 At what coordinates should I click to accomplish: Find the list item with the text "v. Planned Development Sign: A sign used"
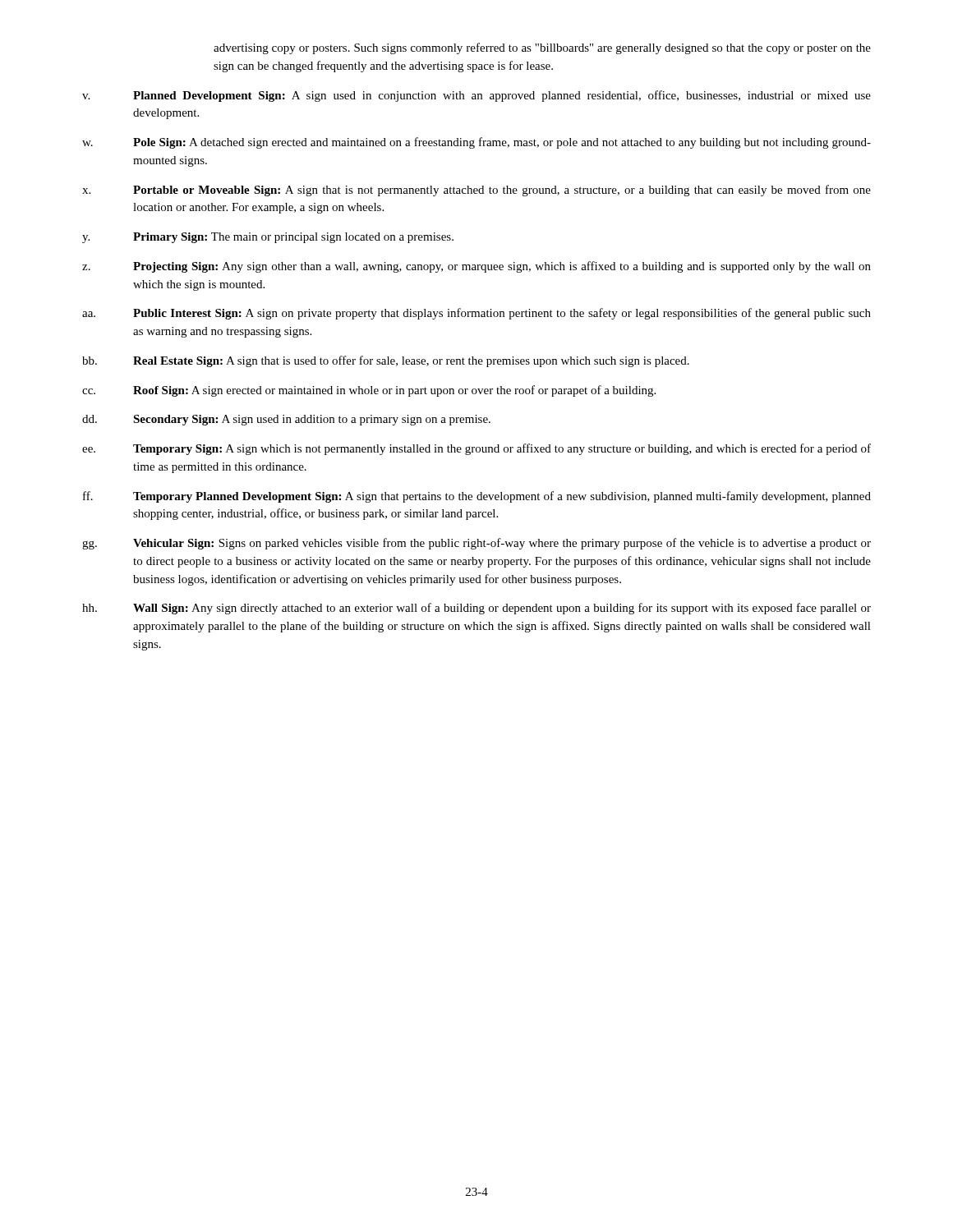[476, 104]
